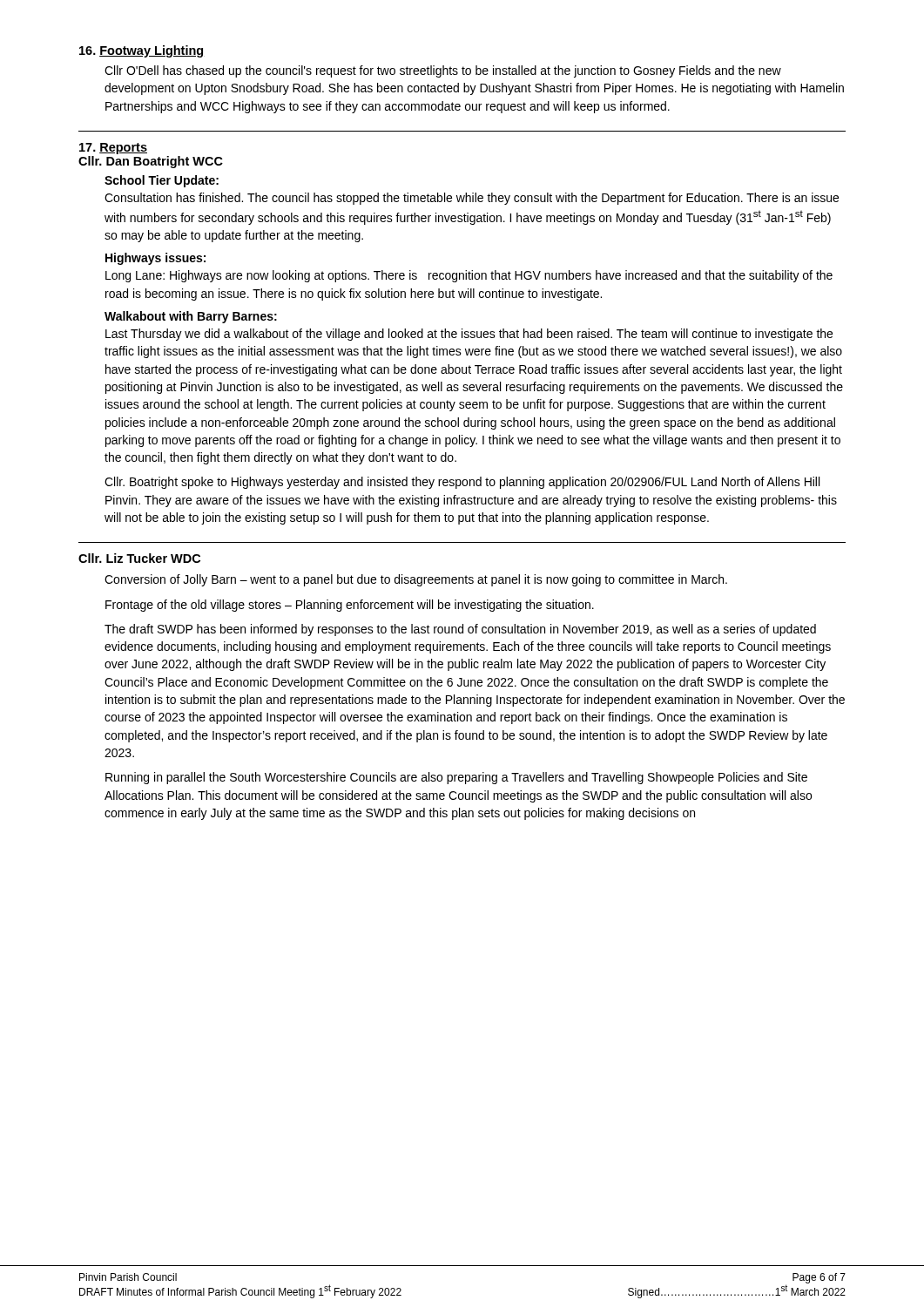924x1307 pixels.
Task: Find the text block that reads "Cllr O'Dell has chased up the council's request"
Action: point(475,88)
